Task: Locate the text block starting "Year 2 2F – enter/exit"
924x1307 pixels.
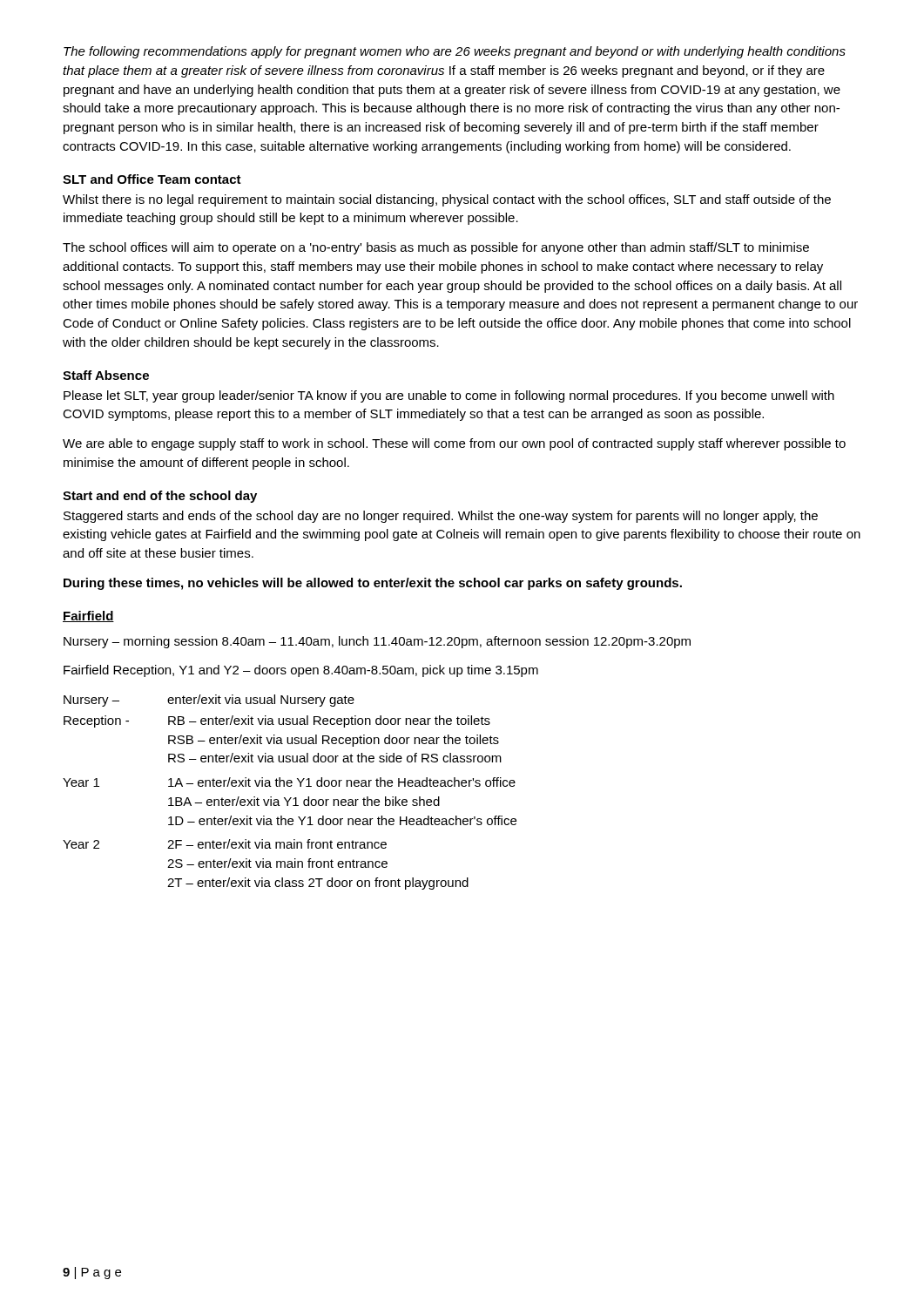Action: pyautogui.click(x=225, y=844)
